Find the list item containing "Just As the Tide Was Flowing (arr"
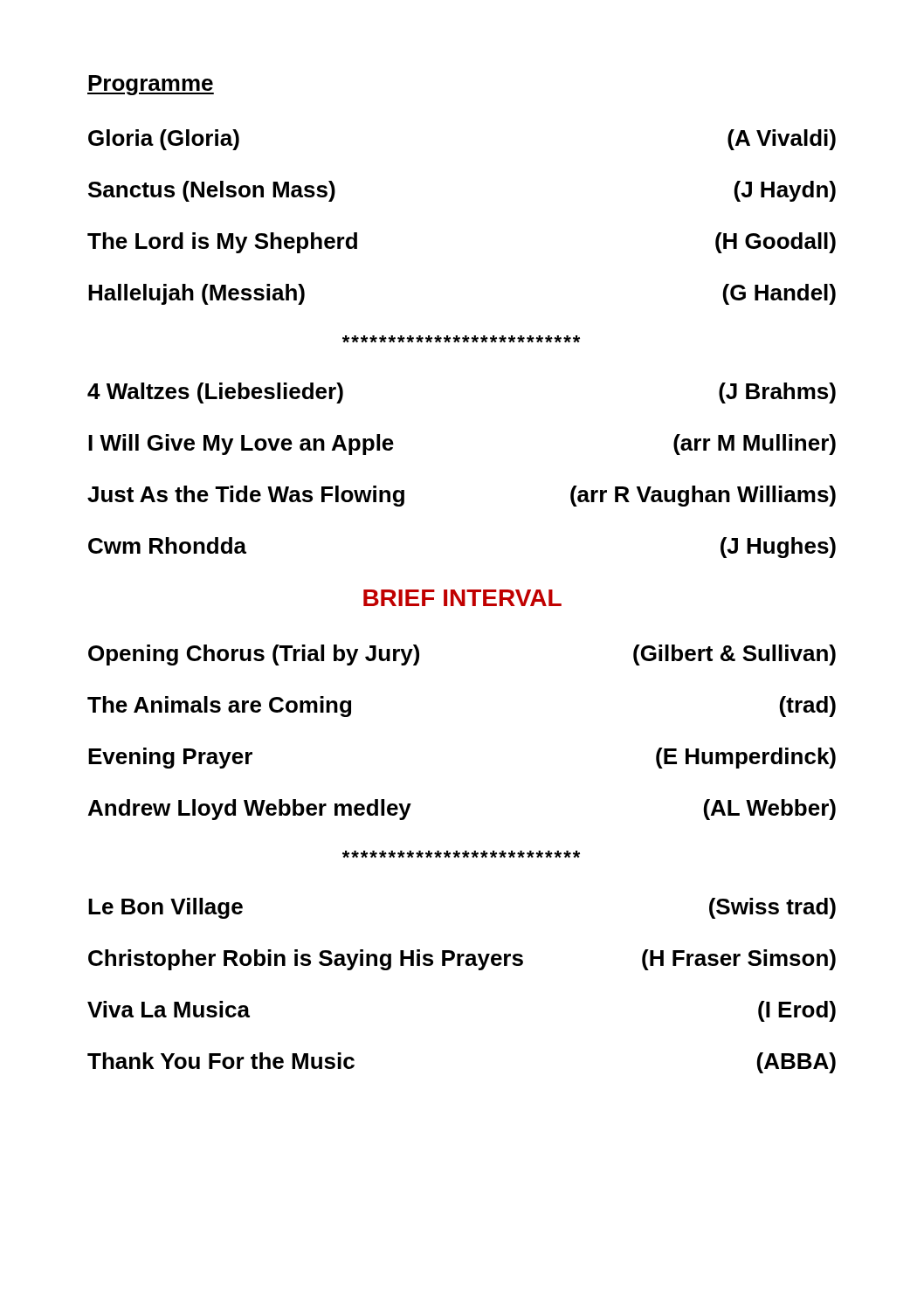 (239, 496)
